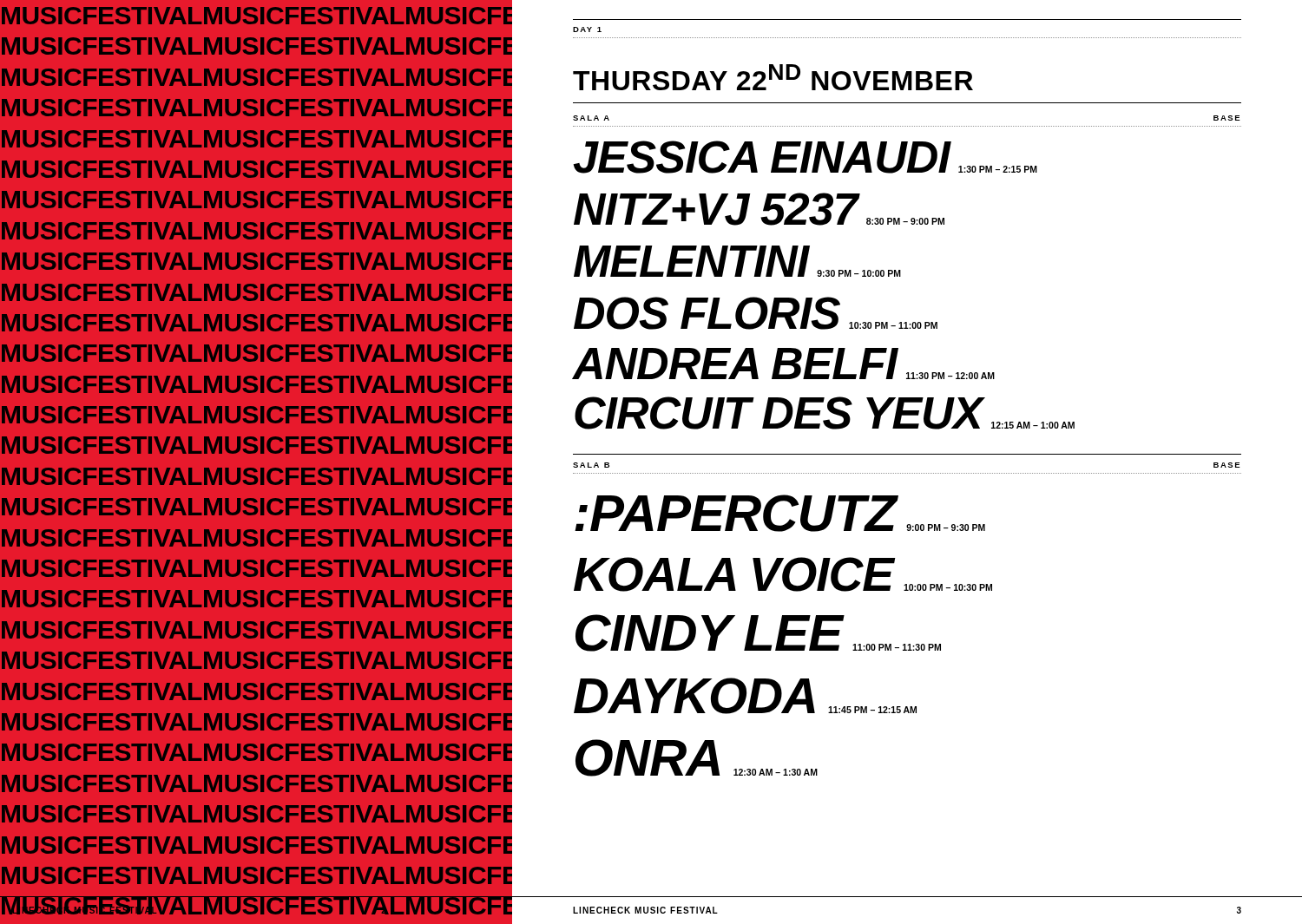1302x924 pixels.
Task: Click the passage that begins "DOS FLORIS 10:30 PM – 11:00"
Action: click(755, 313)
